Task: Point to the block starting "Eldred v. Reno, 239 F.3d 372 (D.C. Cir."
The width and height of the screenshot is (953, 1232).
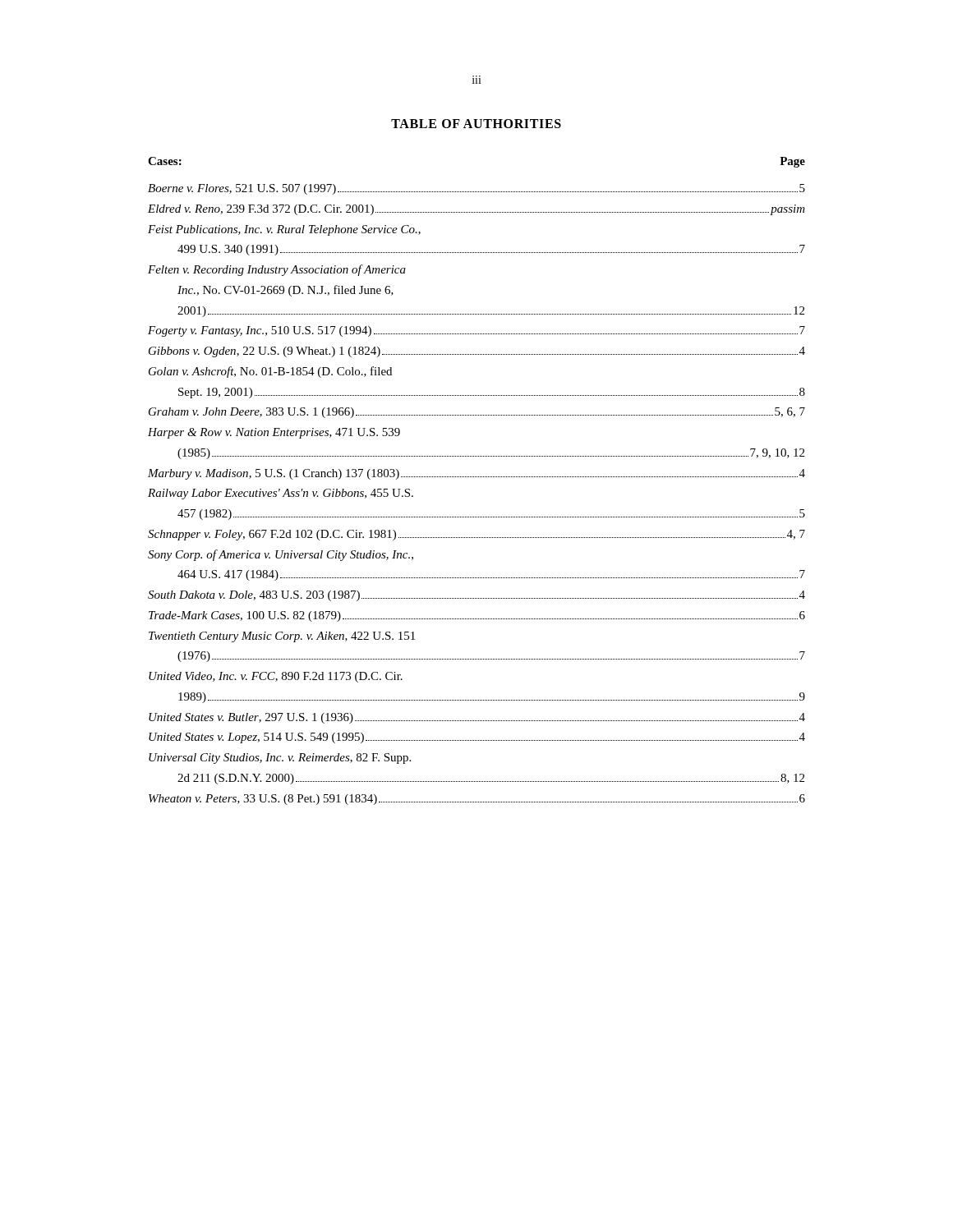Action: (476, 209)
